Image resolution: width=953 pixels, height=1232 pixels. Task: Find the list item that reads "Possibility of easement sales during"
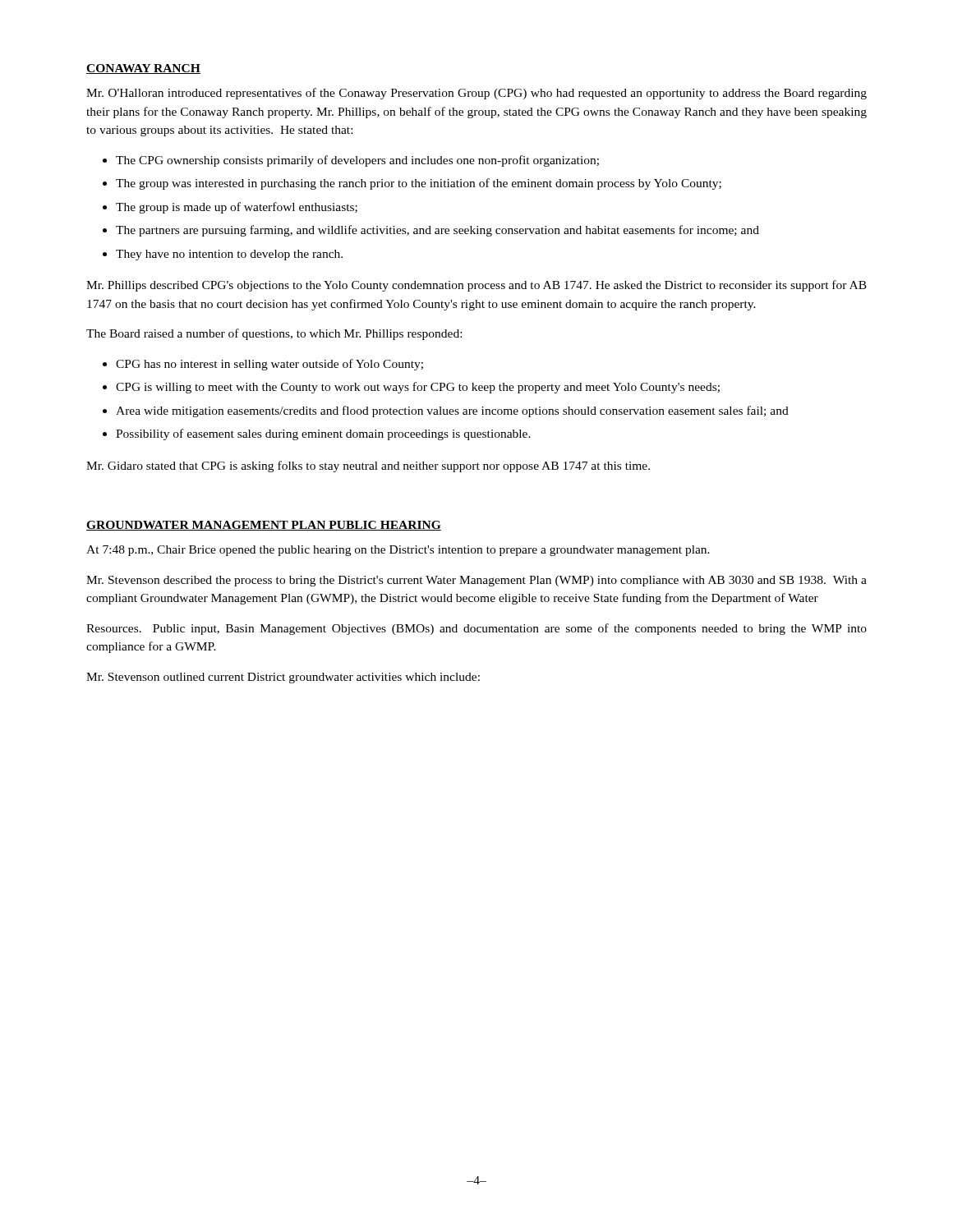[x=323, y=433]
